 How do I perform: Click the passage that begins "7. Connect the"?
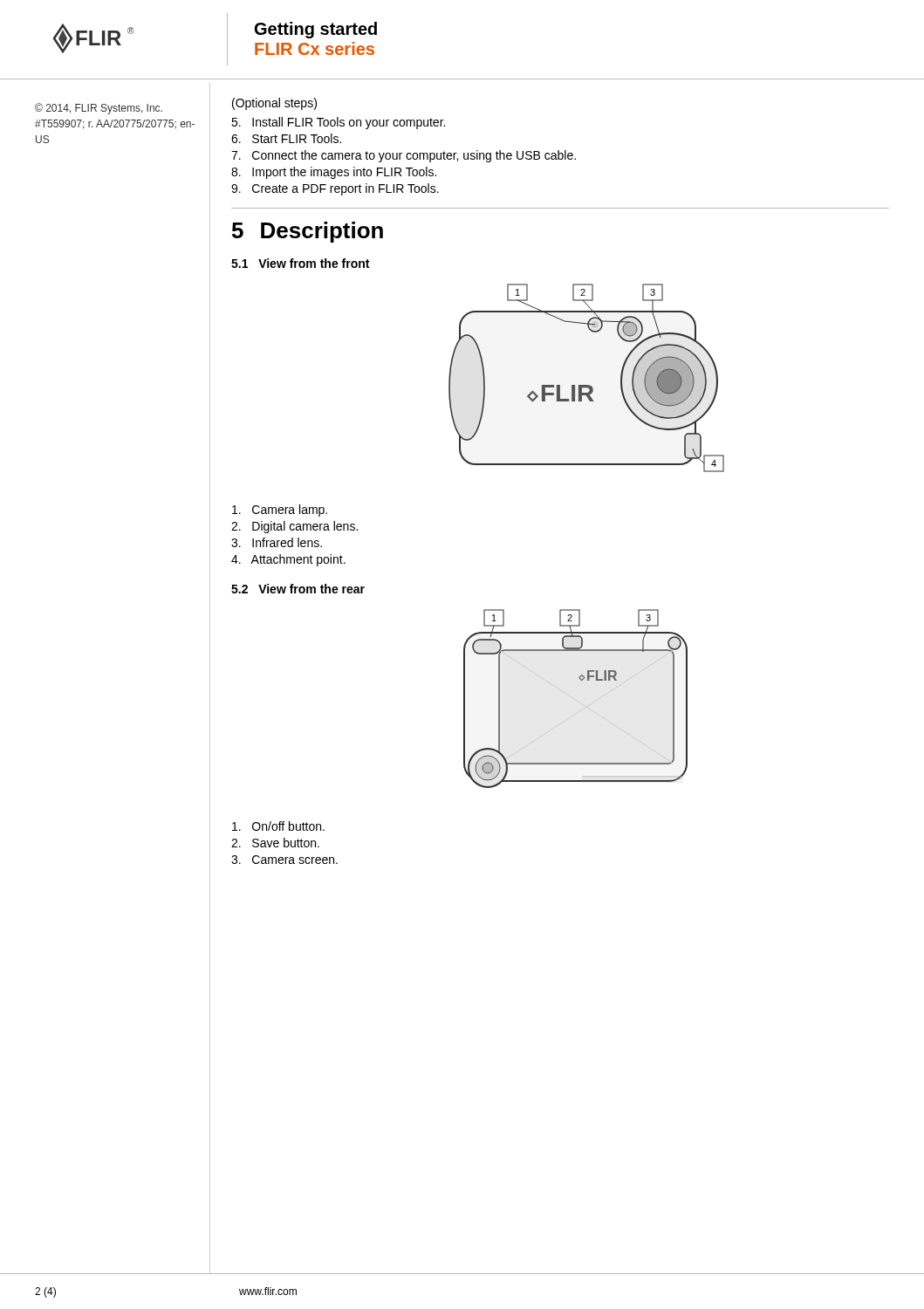[404, 155]
